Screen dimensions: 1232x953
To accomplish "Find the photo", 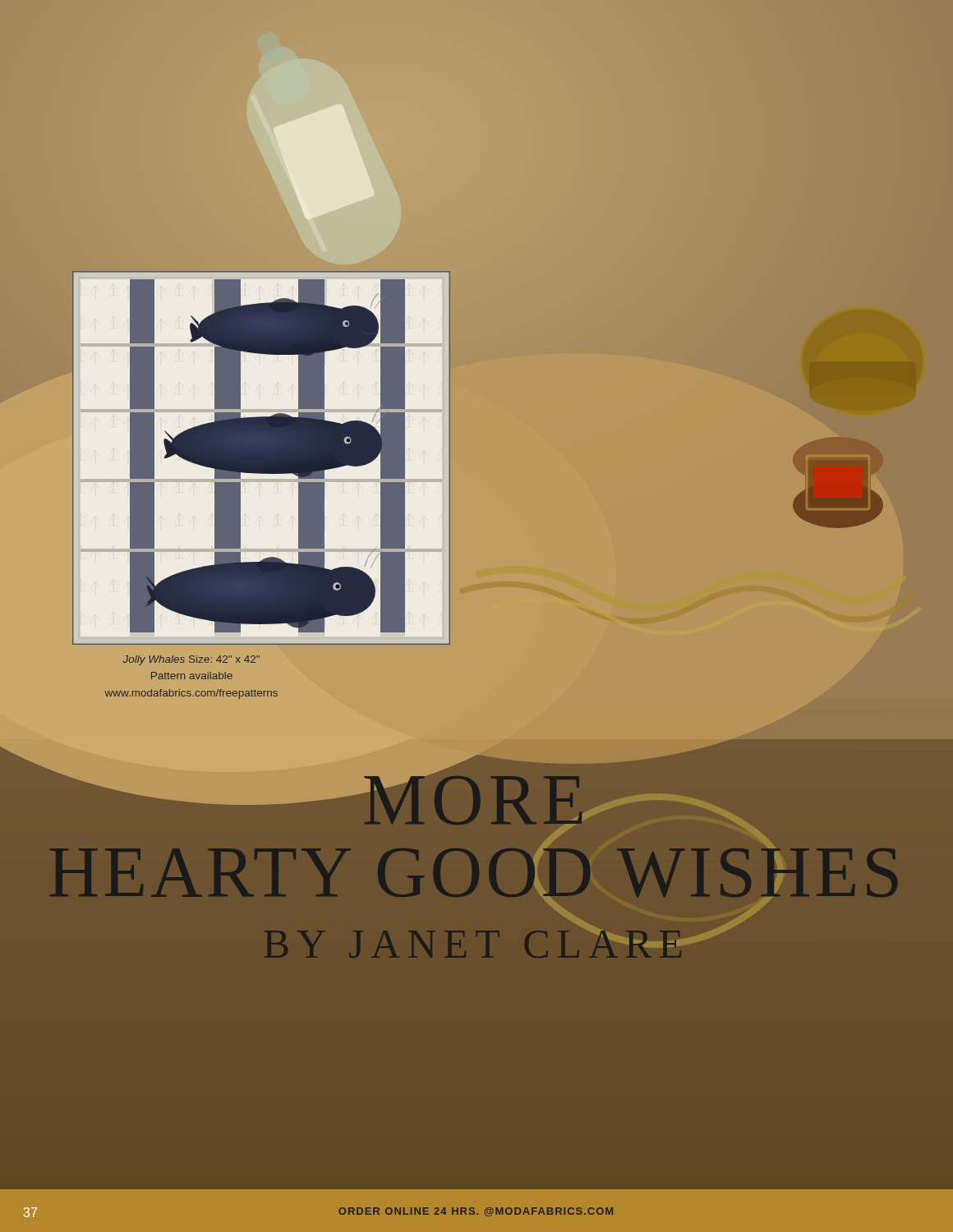I will point(476,616).
